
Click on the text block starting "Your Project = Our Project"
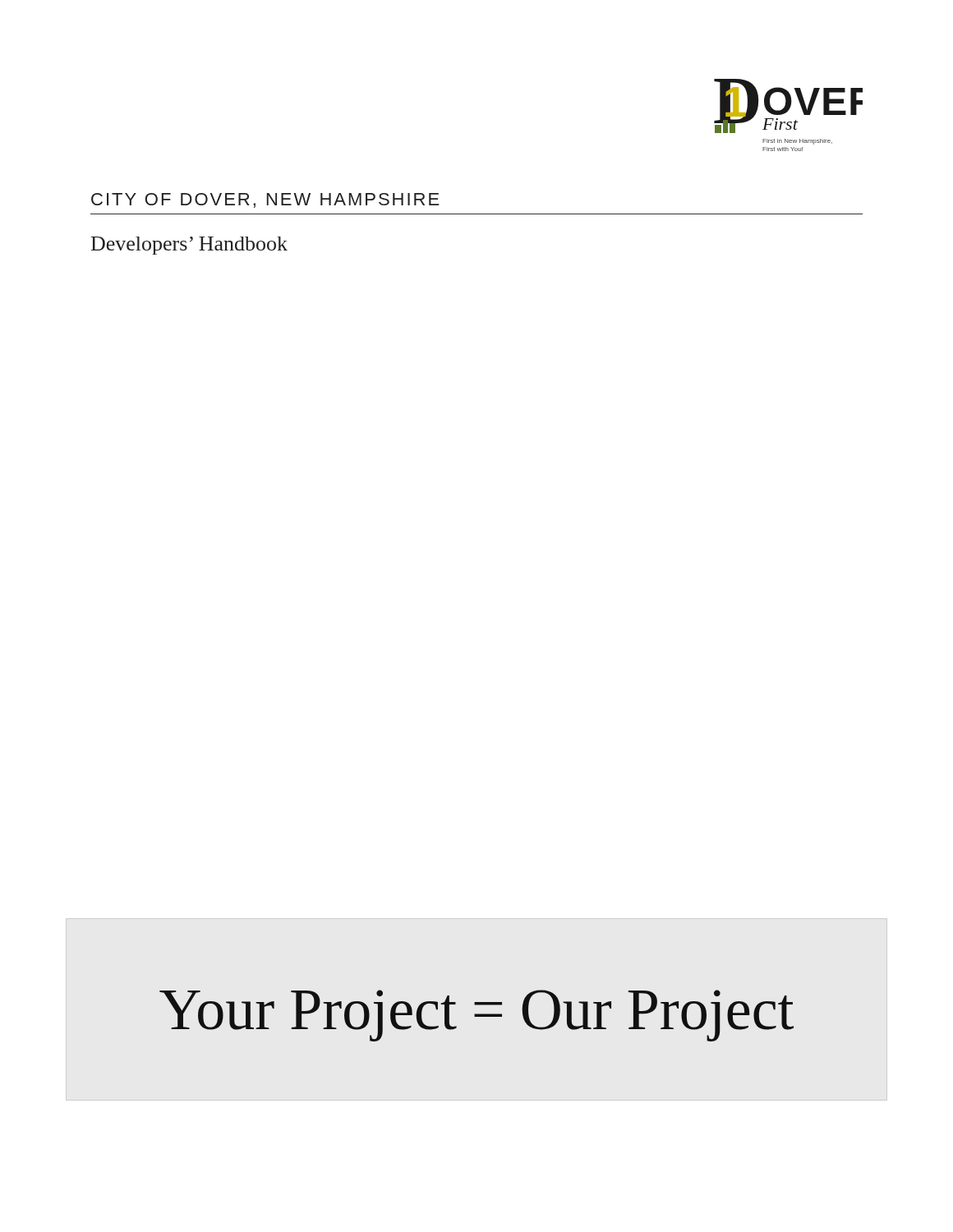[476, 1009]
